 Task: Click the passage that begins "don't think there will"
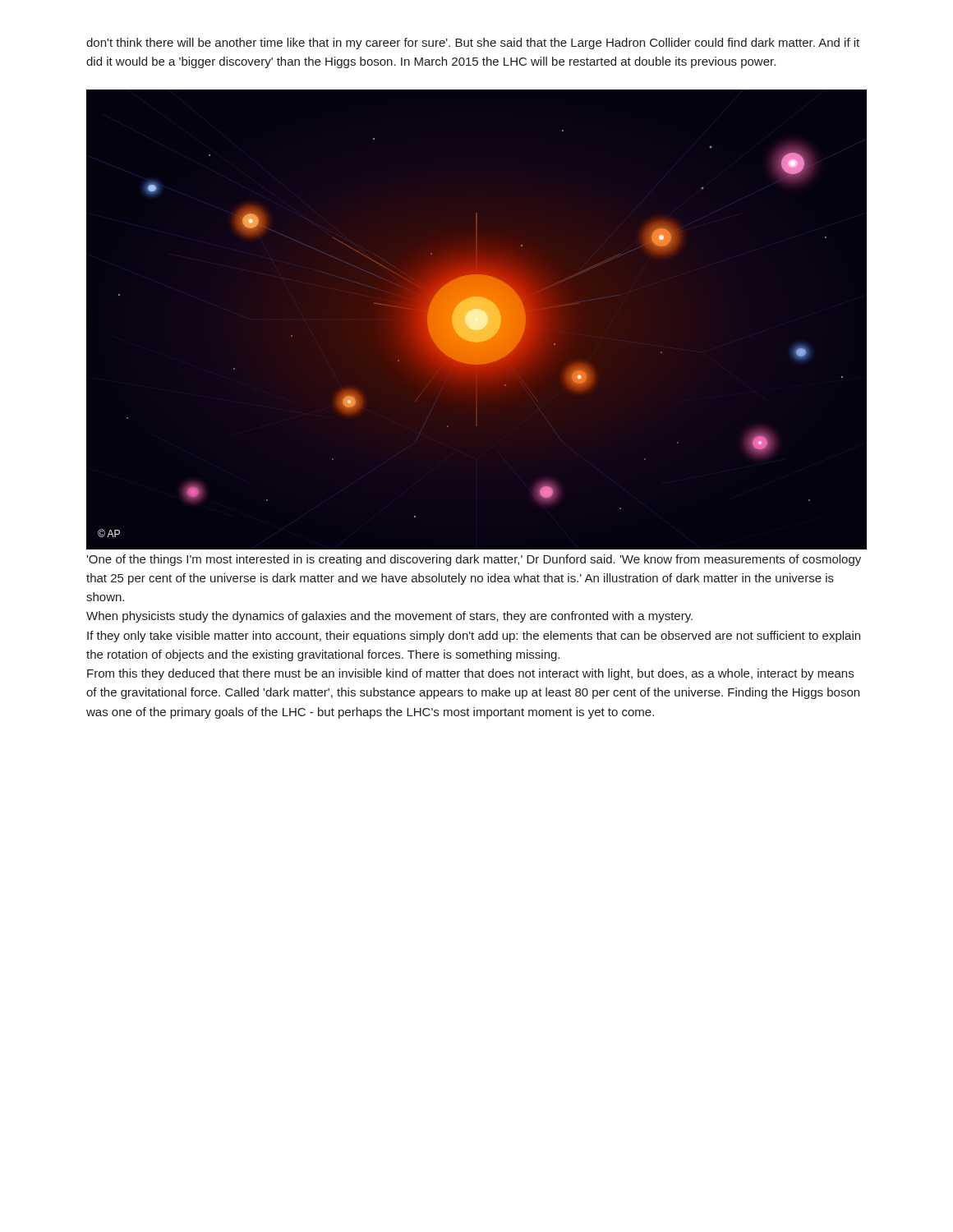point(476,52)
